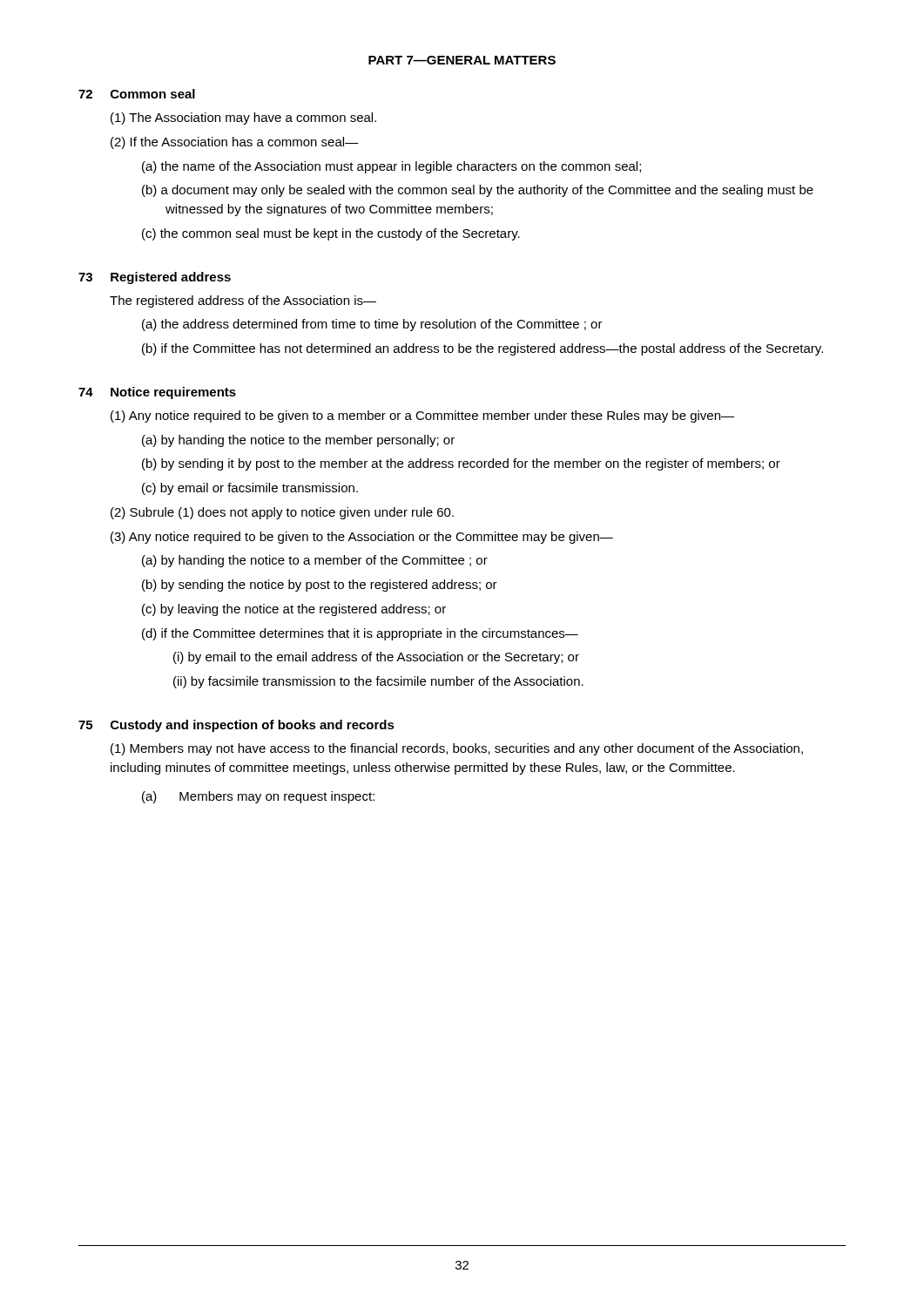Screen dimensions: 1307x924
Task: Find the block on this page that starts "(ii) by facsimile transmission to the facsimile"
Action: tap(378, 681)
